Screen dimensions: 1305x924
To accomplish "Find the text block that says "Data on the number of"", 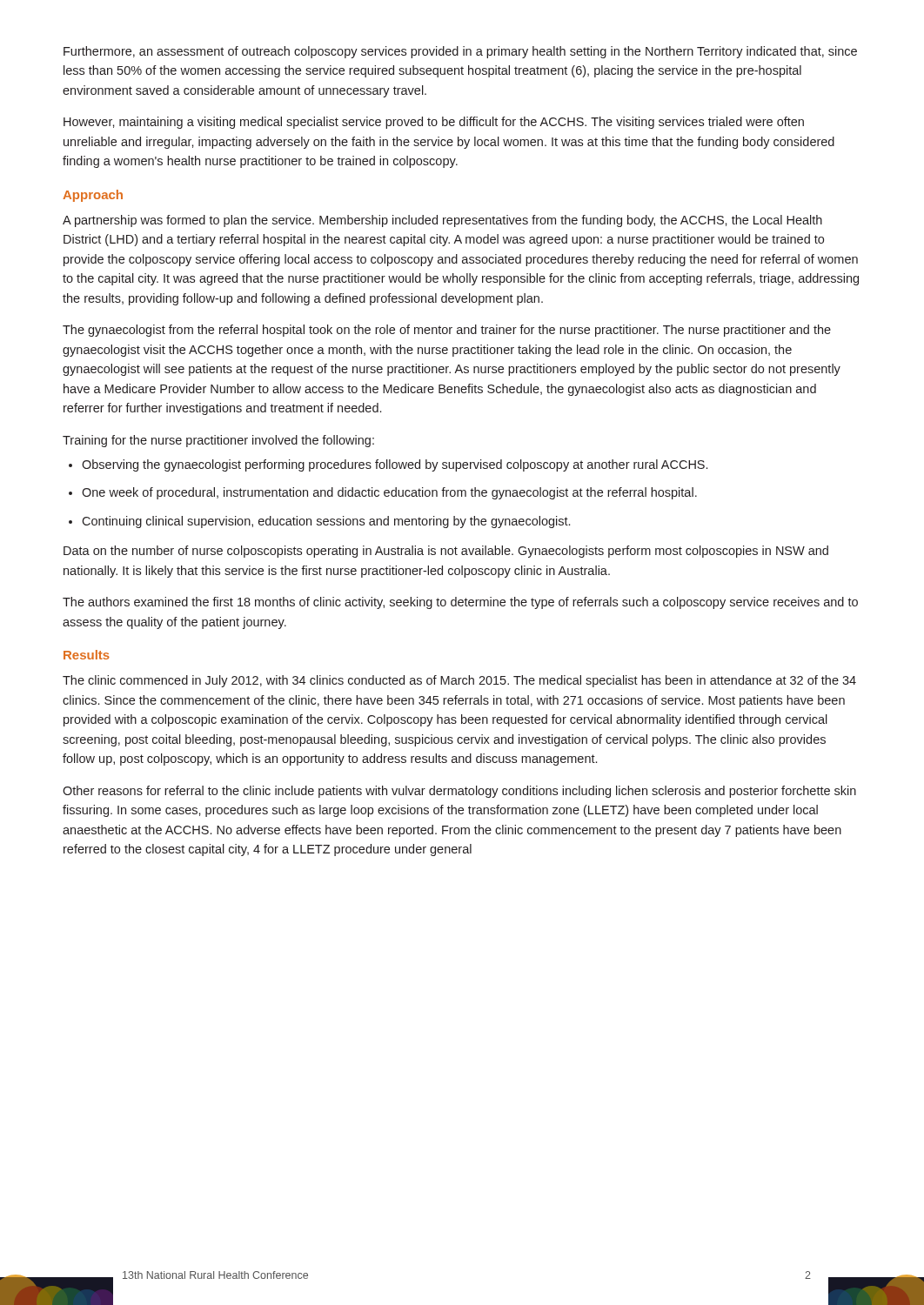I will click(446, 561).
